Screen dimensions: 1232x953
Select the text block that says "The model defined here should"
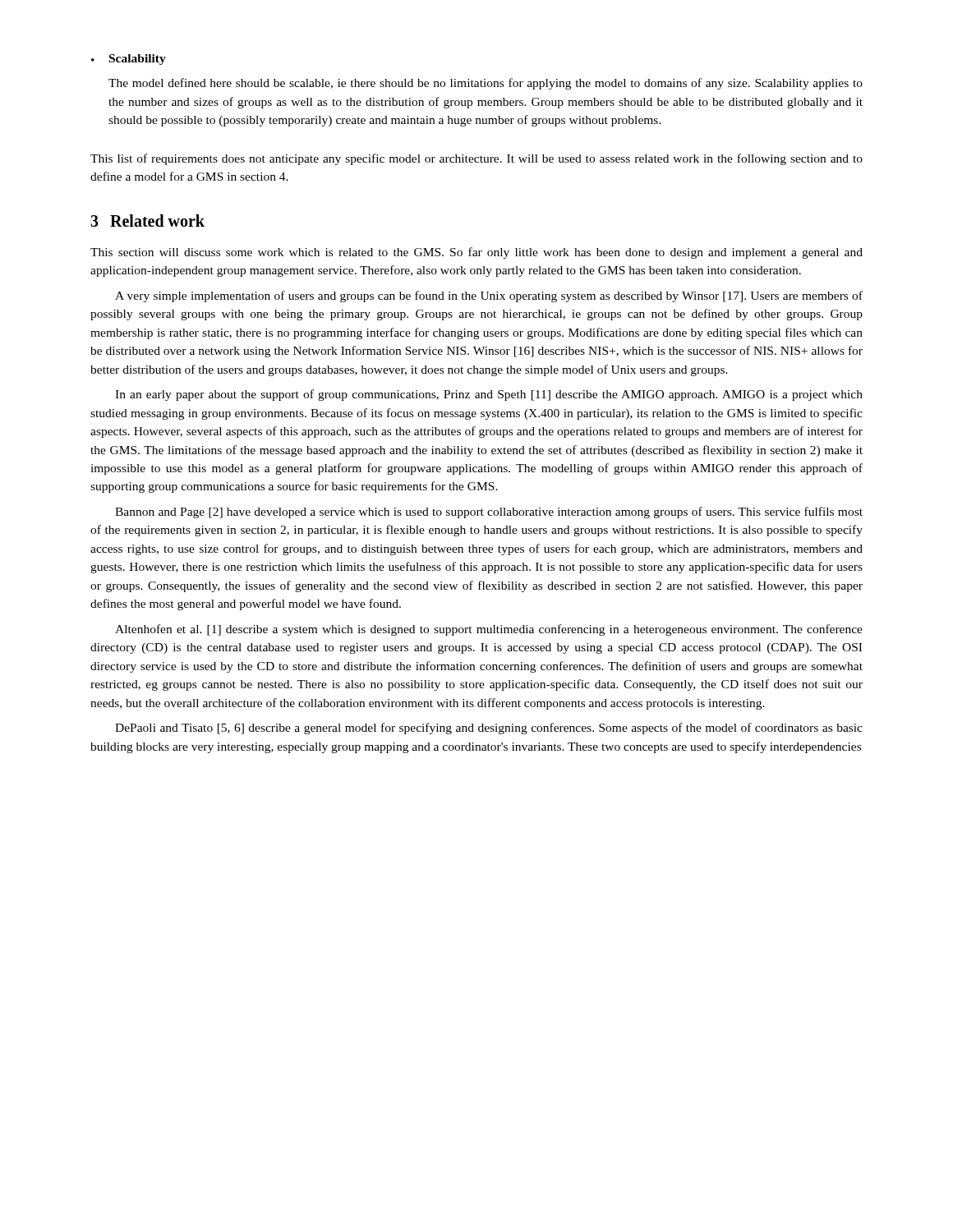[x=486, y=101]
